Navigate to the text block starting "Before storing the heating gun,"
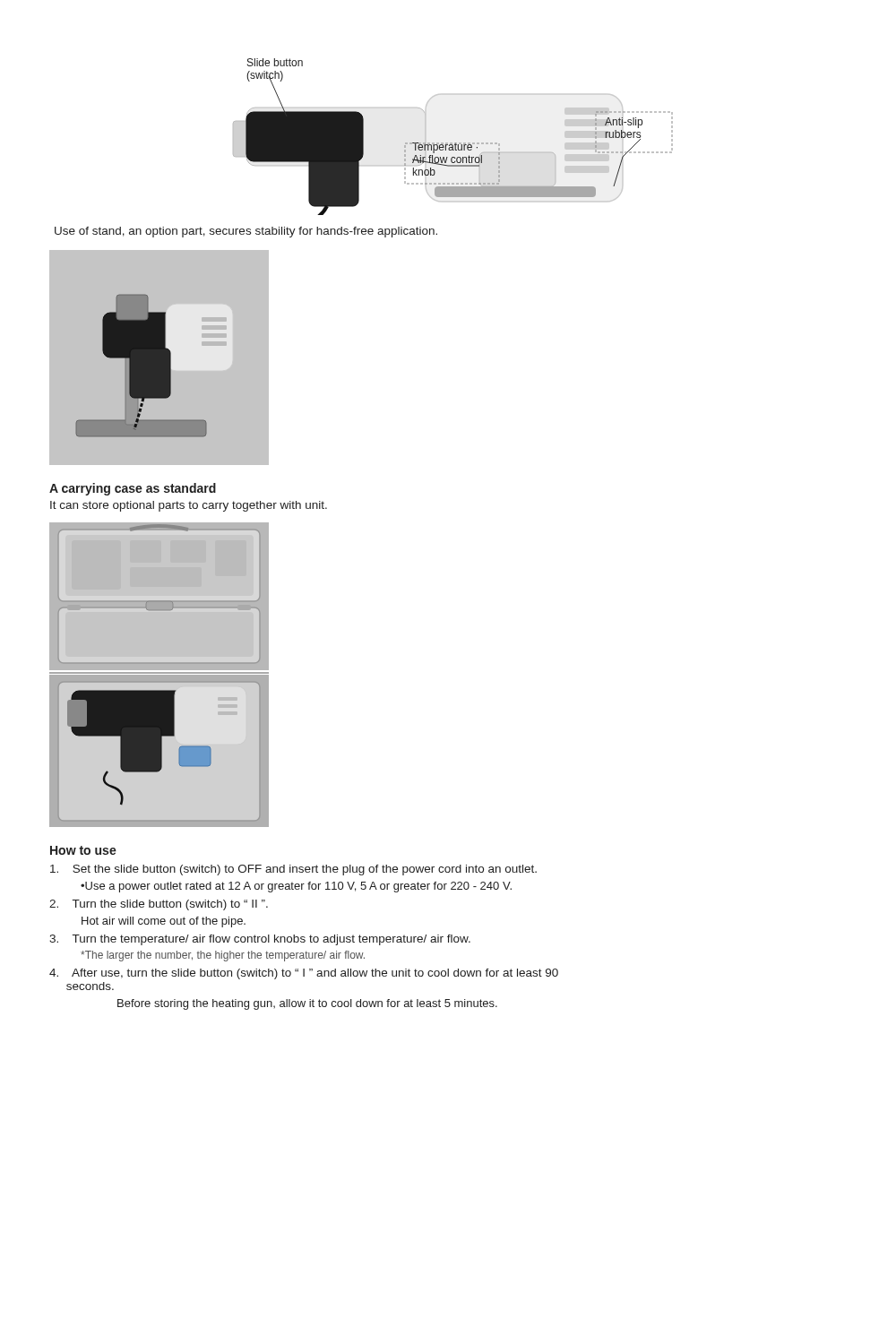The width and height of the screenshot is (896, 1344). [x=307, y=1003]
